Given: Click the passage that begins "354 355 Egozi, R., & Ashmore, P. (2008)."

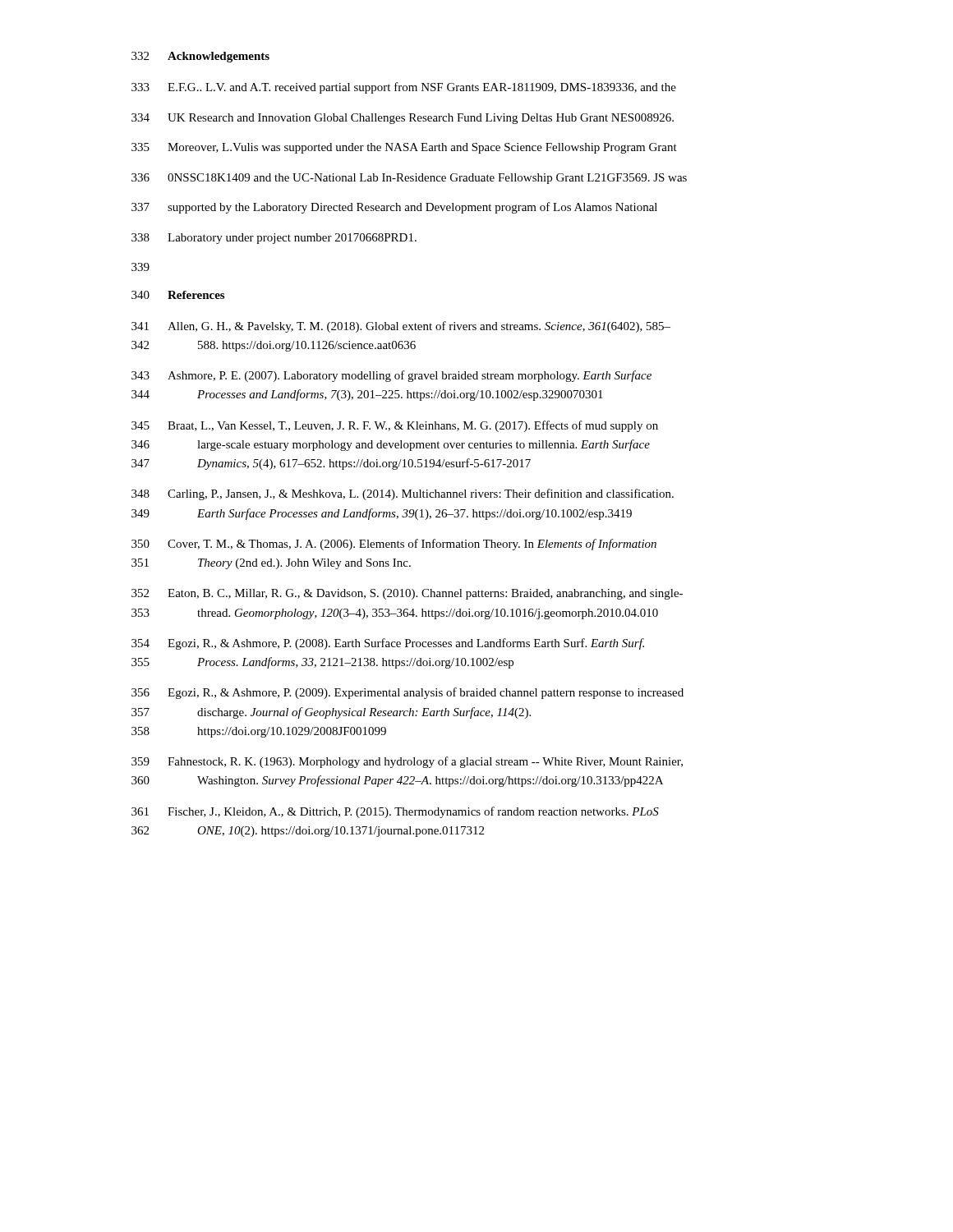Looking at the screenshot, I should tap(376, 653).
